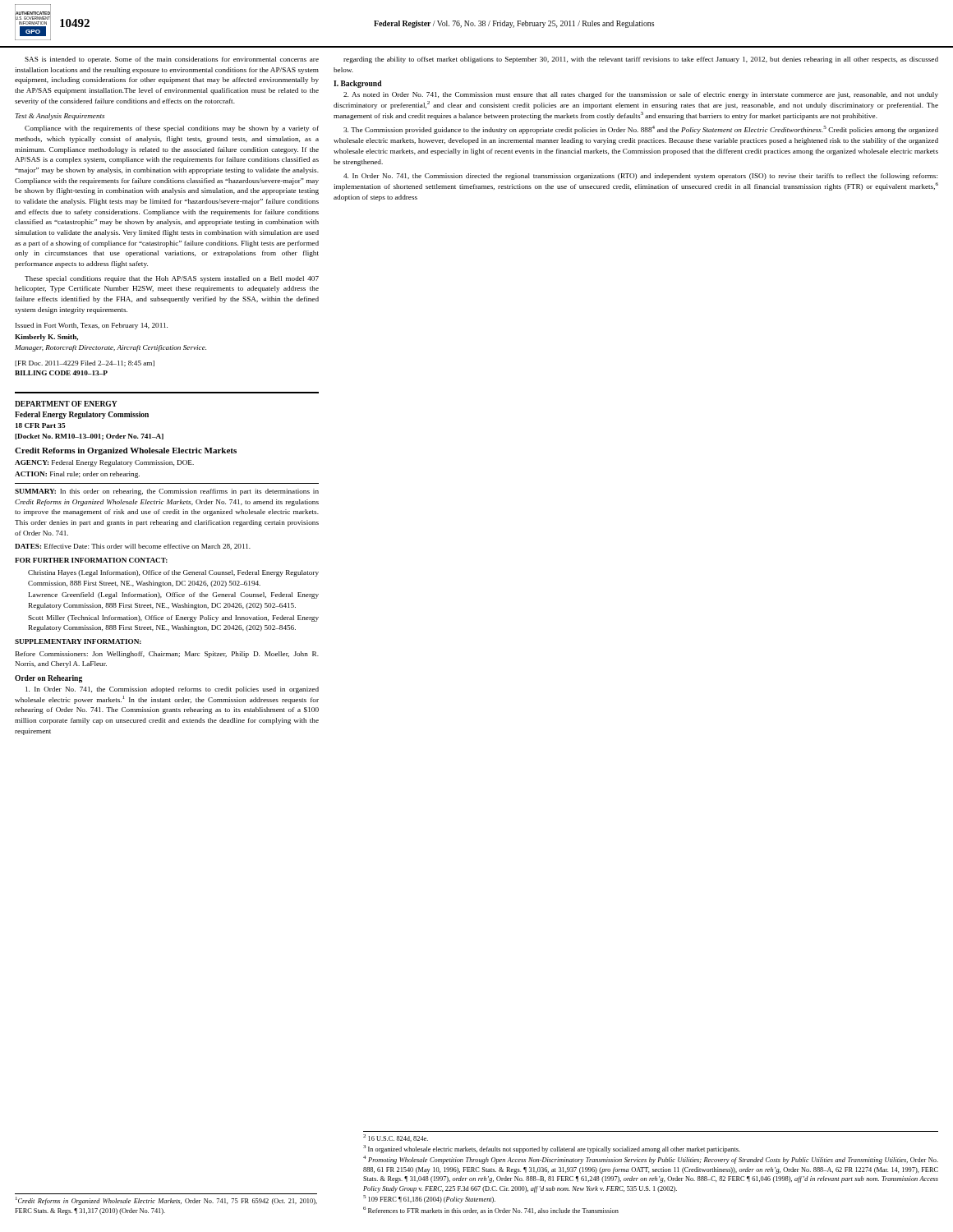Image resolution: width=953 pixels, height=1232 pixels.
Task: Click on the region starting "18 CFR Part"
Action: click(40, 425)
